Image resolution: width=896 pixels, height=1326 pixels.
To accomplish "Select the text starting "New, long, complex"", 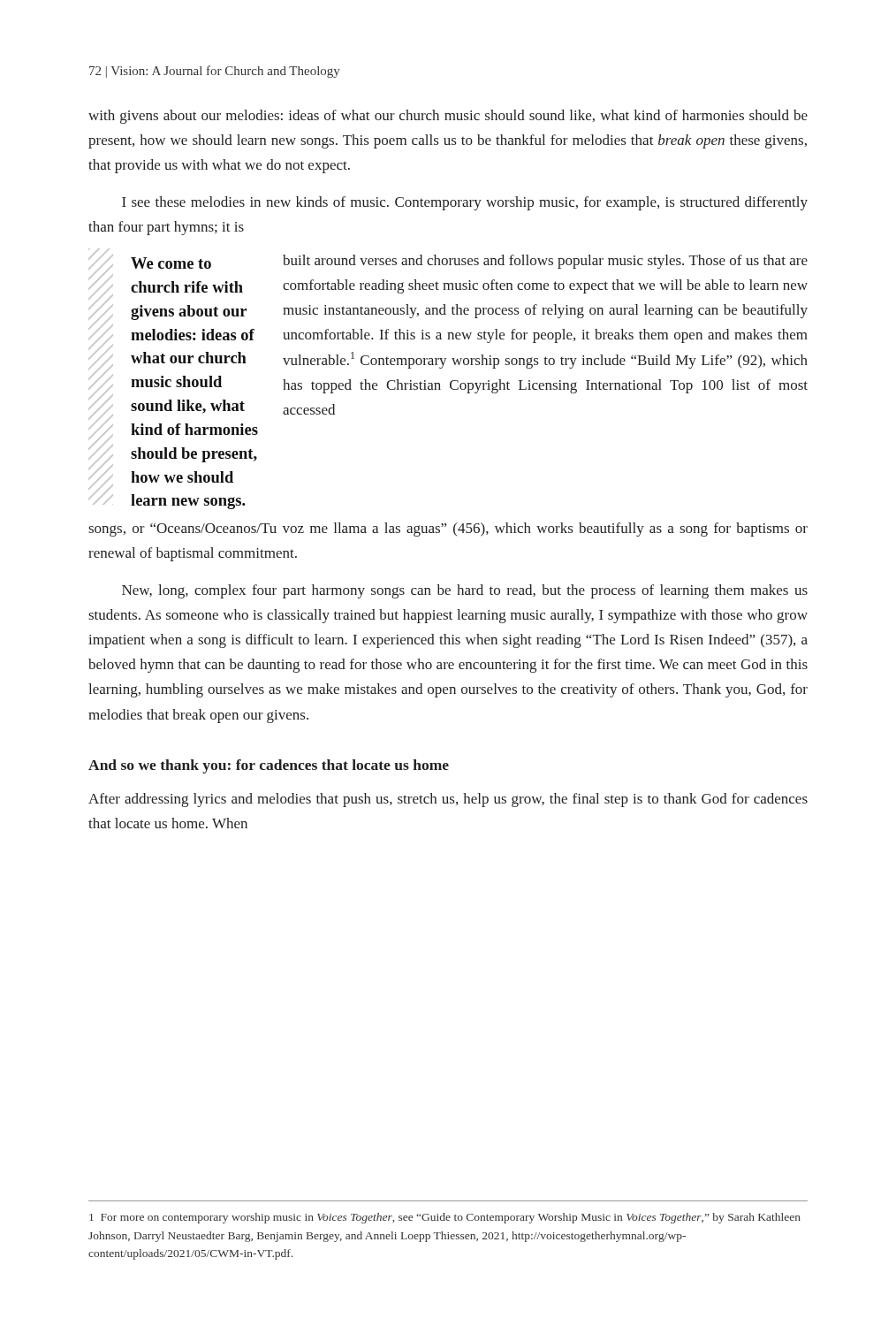I will pos(448,652).
